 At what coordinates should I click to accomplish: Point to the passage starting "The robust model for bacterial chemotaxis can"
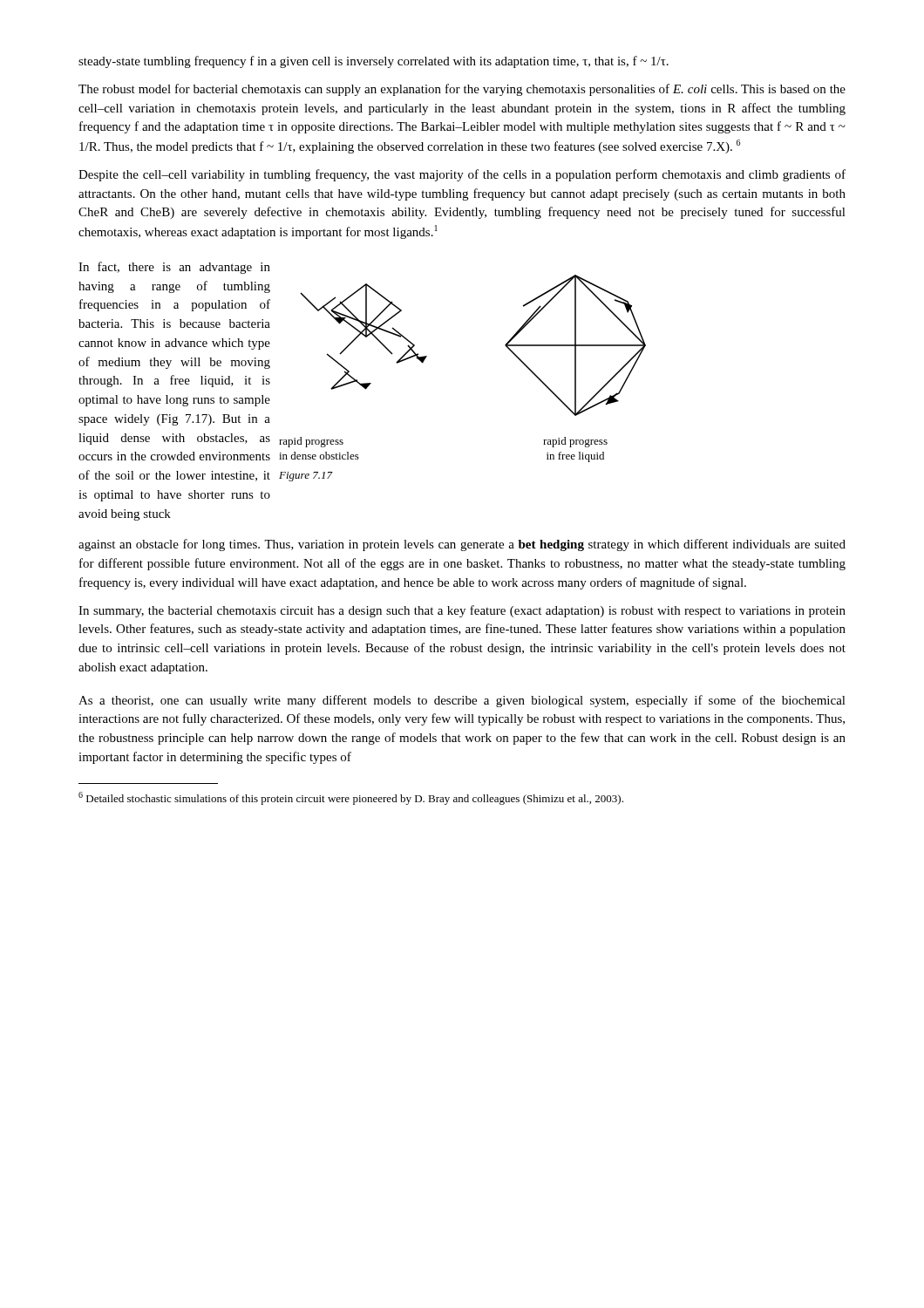point(462,118)
